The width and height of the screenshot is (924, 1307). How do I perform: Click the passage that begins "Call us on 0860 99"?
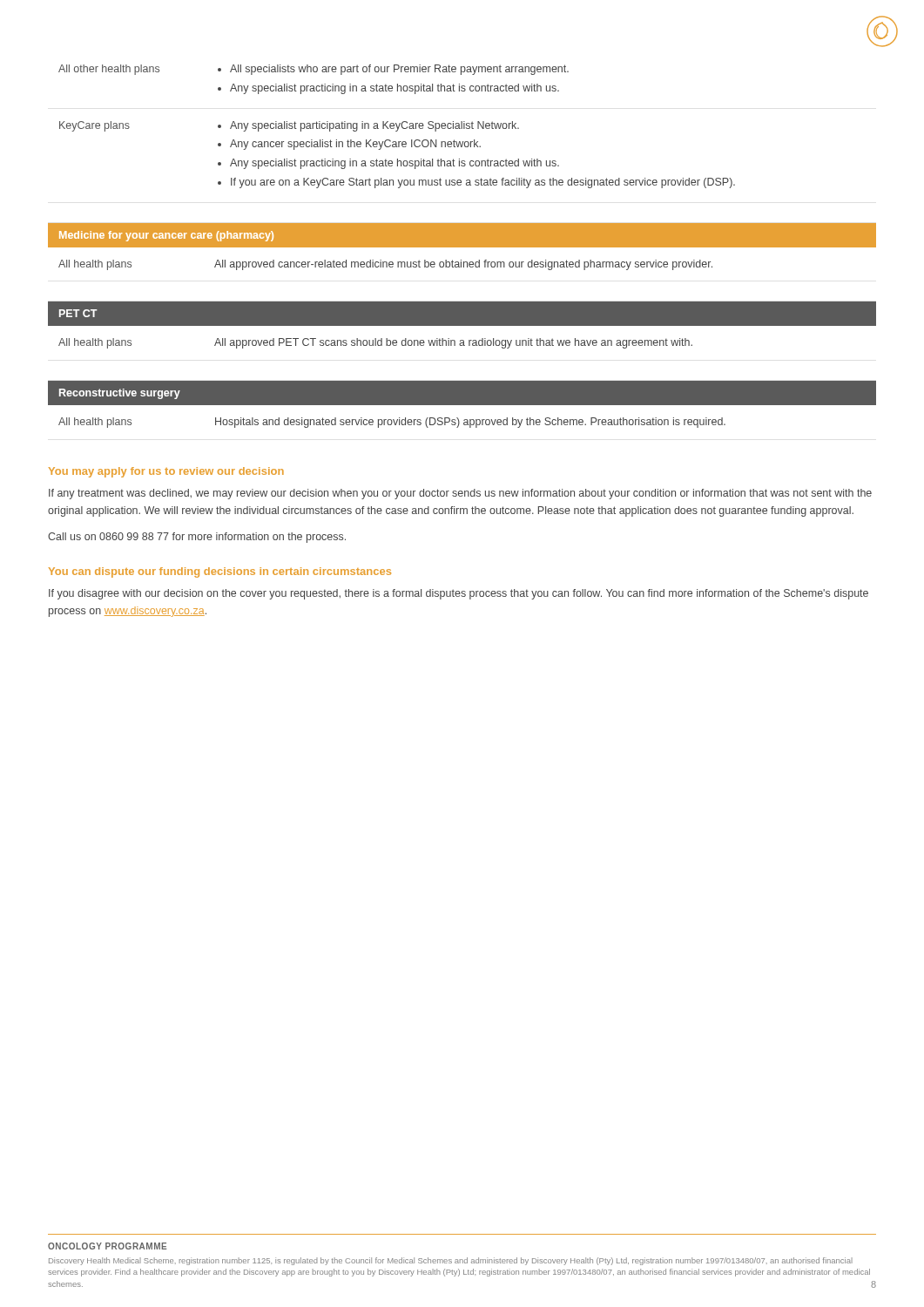(x=197, y=537)
